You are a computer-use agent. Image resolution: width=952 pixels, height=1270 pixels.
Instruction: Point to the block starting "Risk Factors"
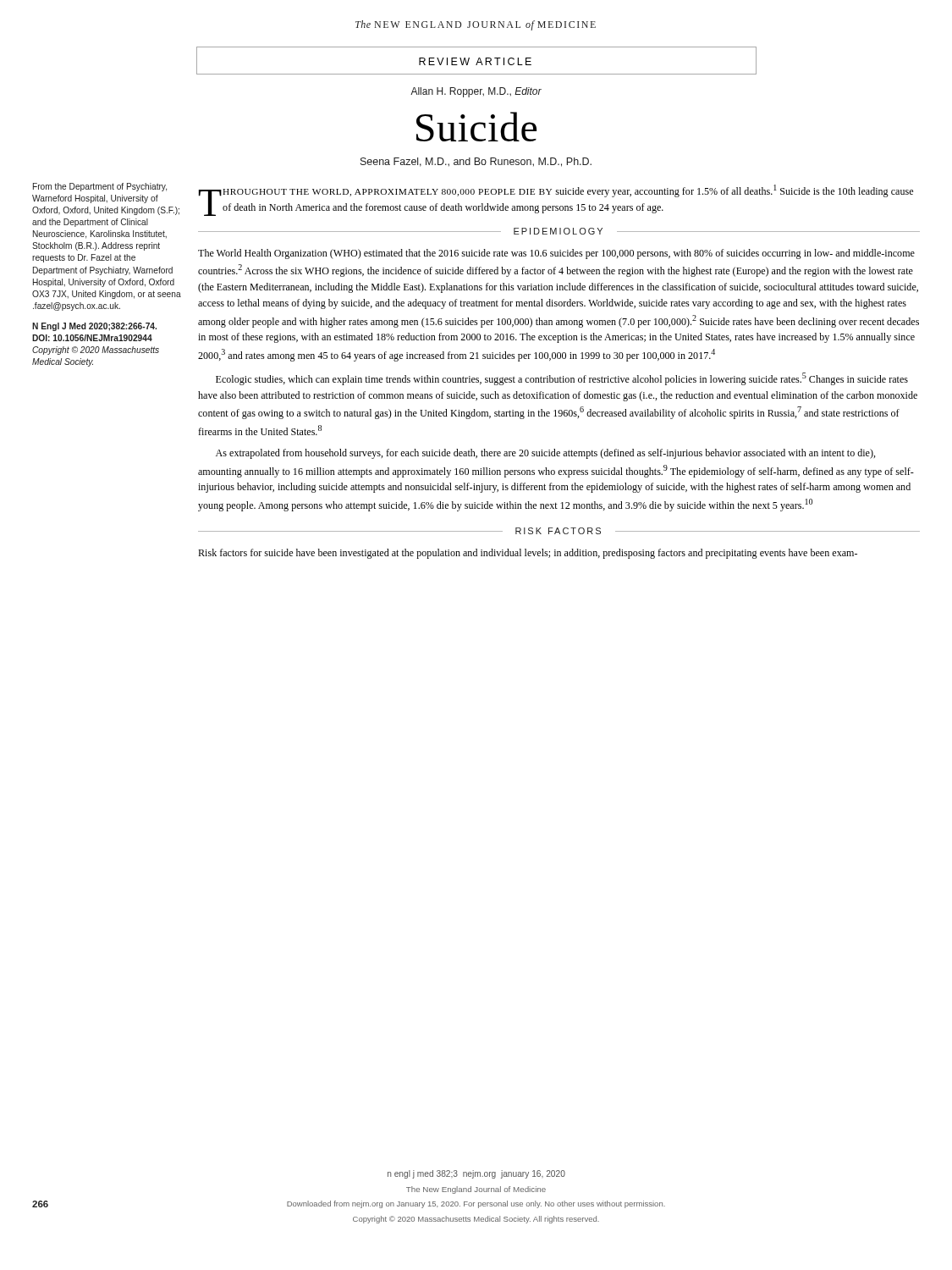tap(559, 531)
